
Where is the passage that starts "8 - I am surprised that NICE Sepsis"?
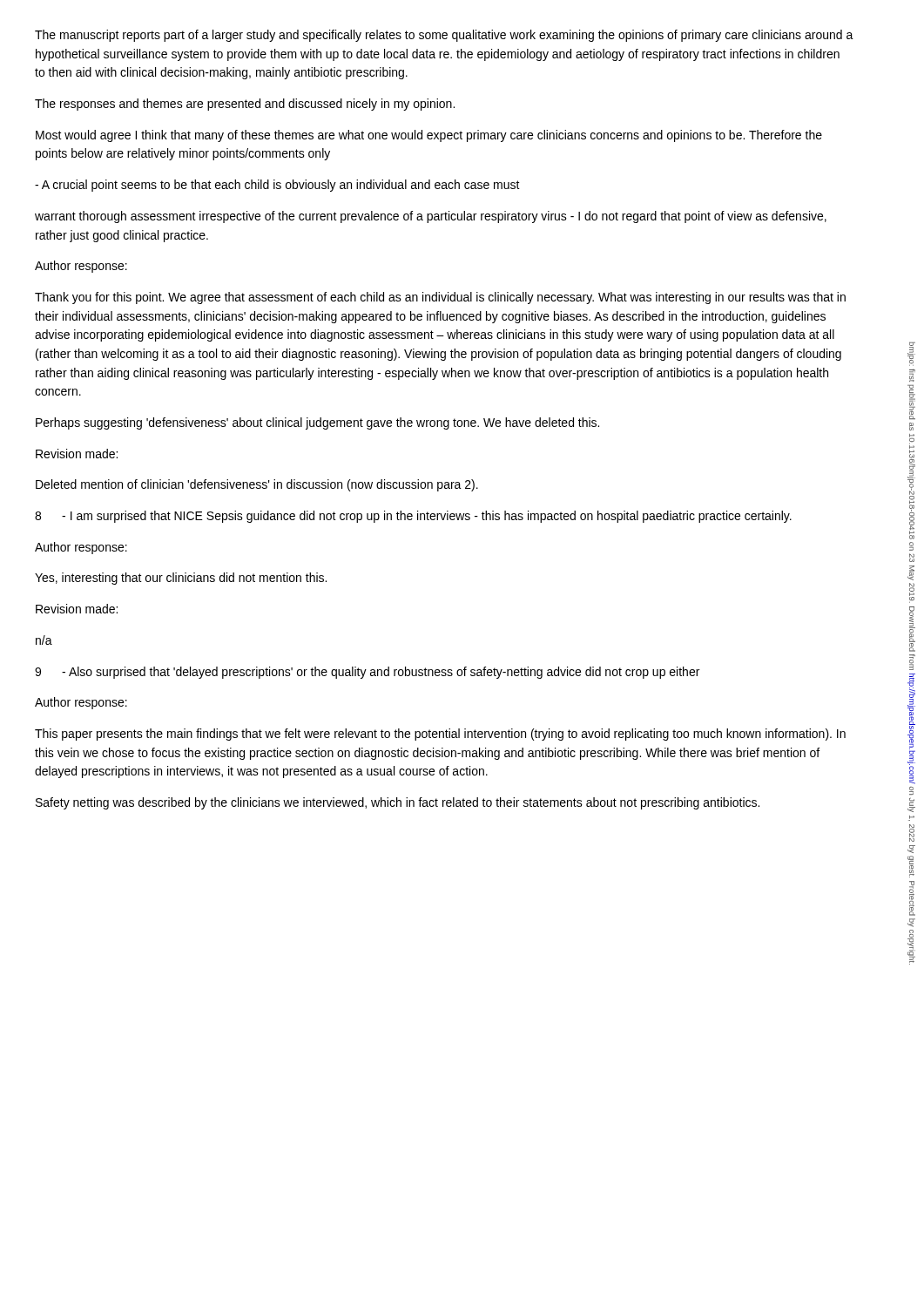[x=414, y=516]
